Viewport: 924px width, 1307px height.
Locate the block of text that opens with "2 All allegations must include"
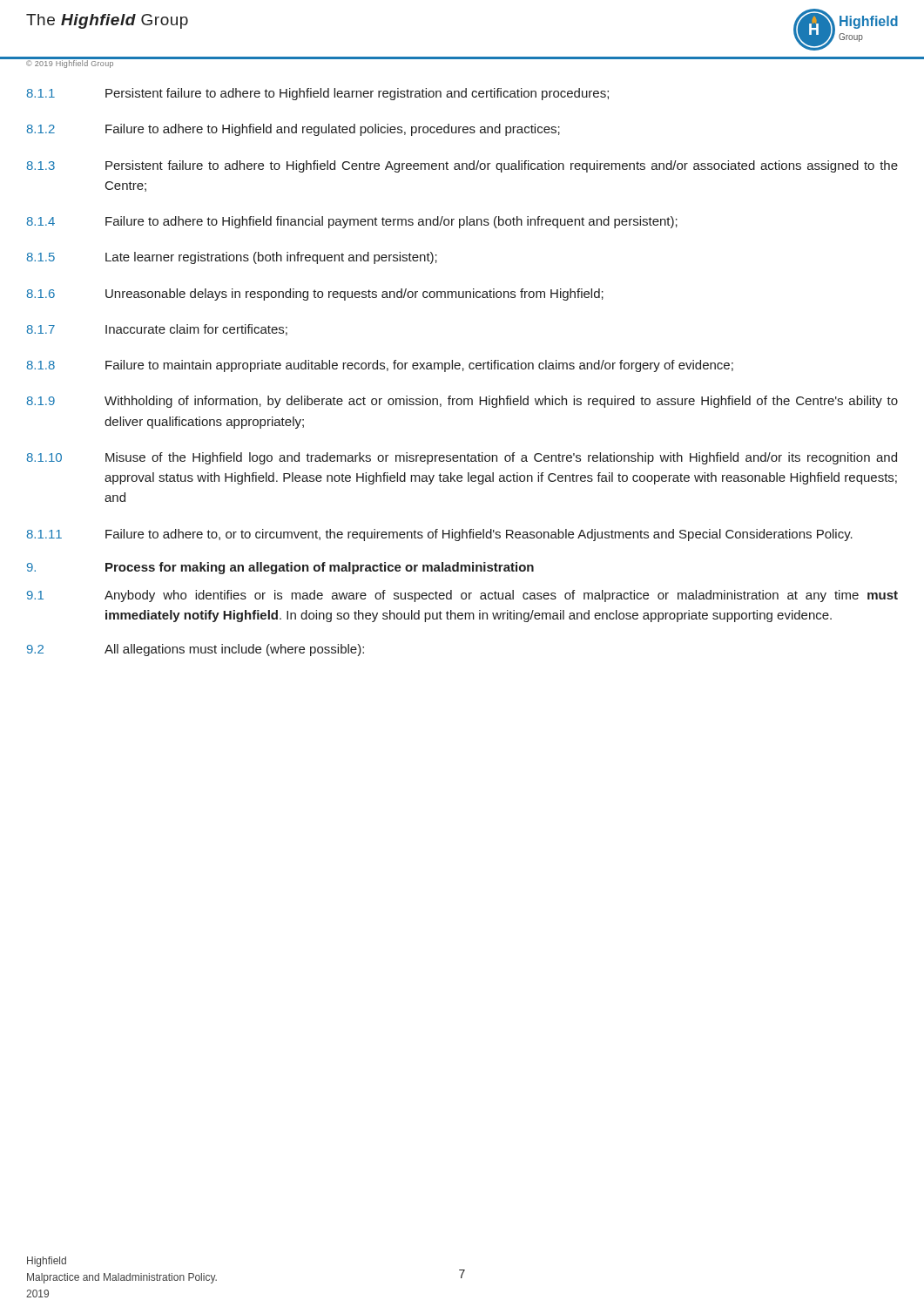pyautogui.click(x=196, y=650)
